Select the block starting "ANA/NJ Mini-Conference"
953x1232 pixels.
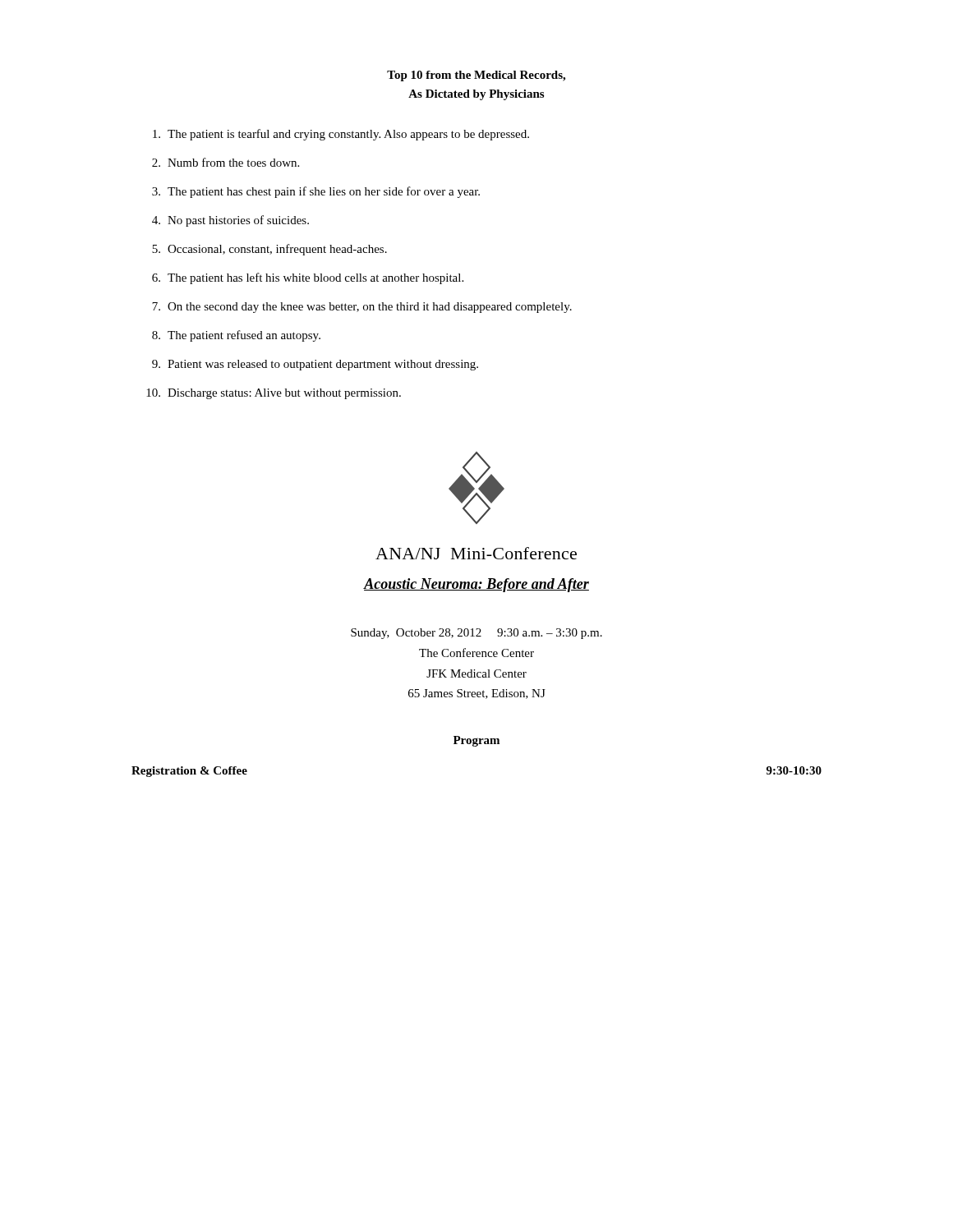(x=476, y=553)
